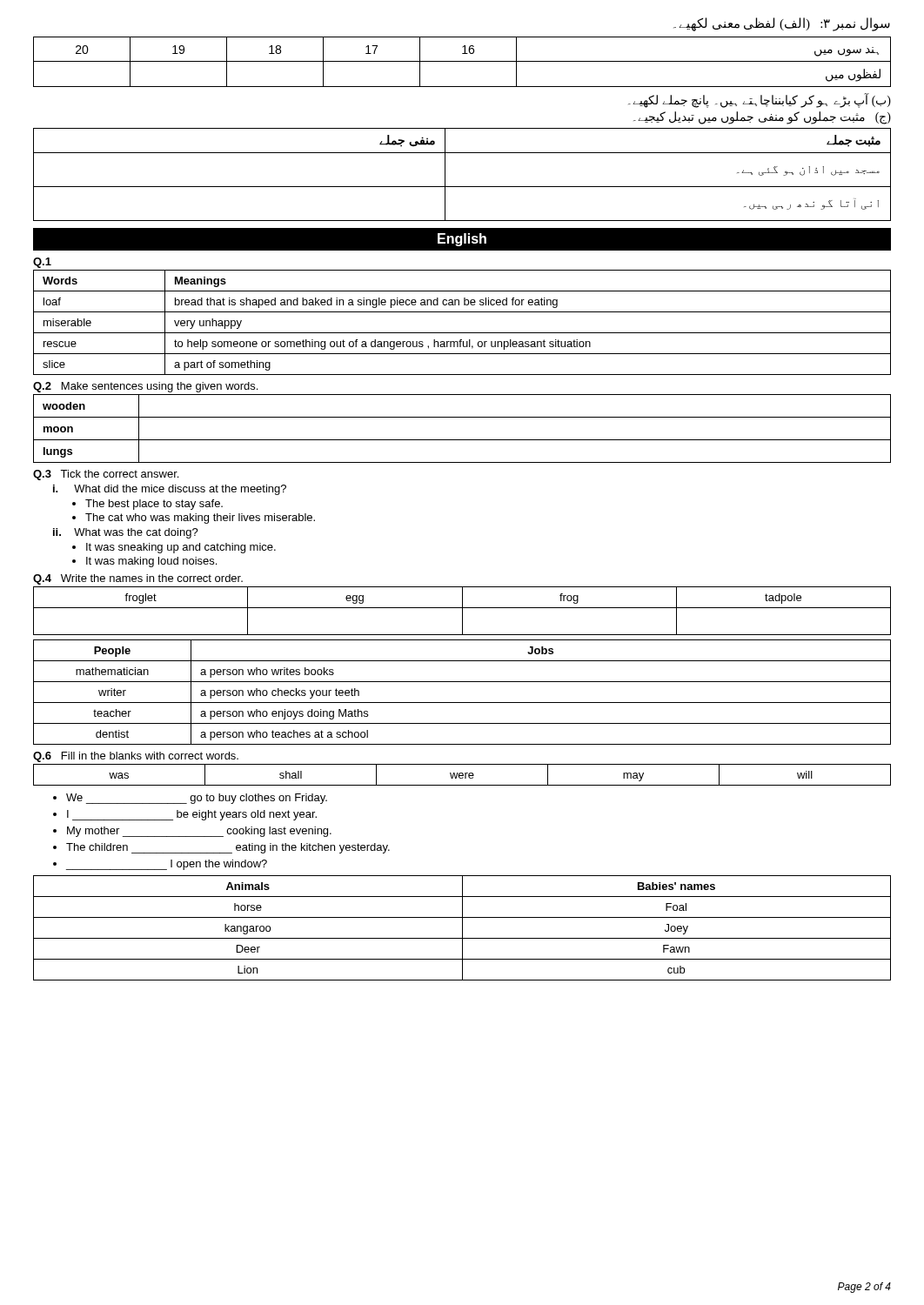Find the table that mentions "frog"
The width and height of the screenshot is (924, 1305).
point(462,611)
